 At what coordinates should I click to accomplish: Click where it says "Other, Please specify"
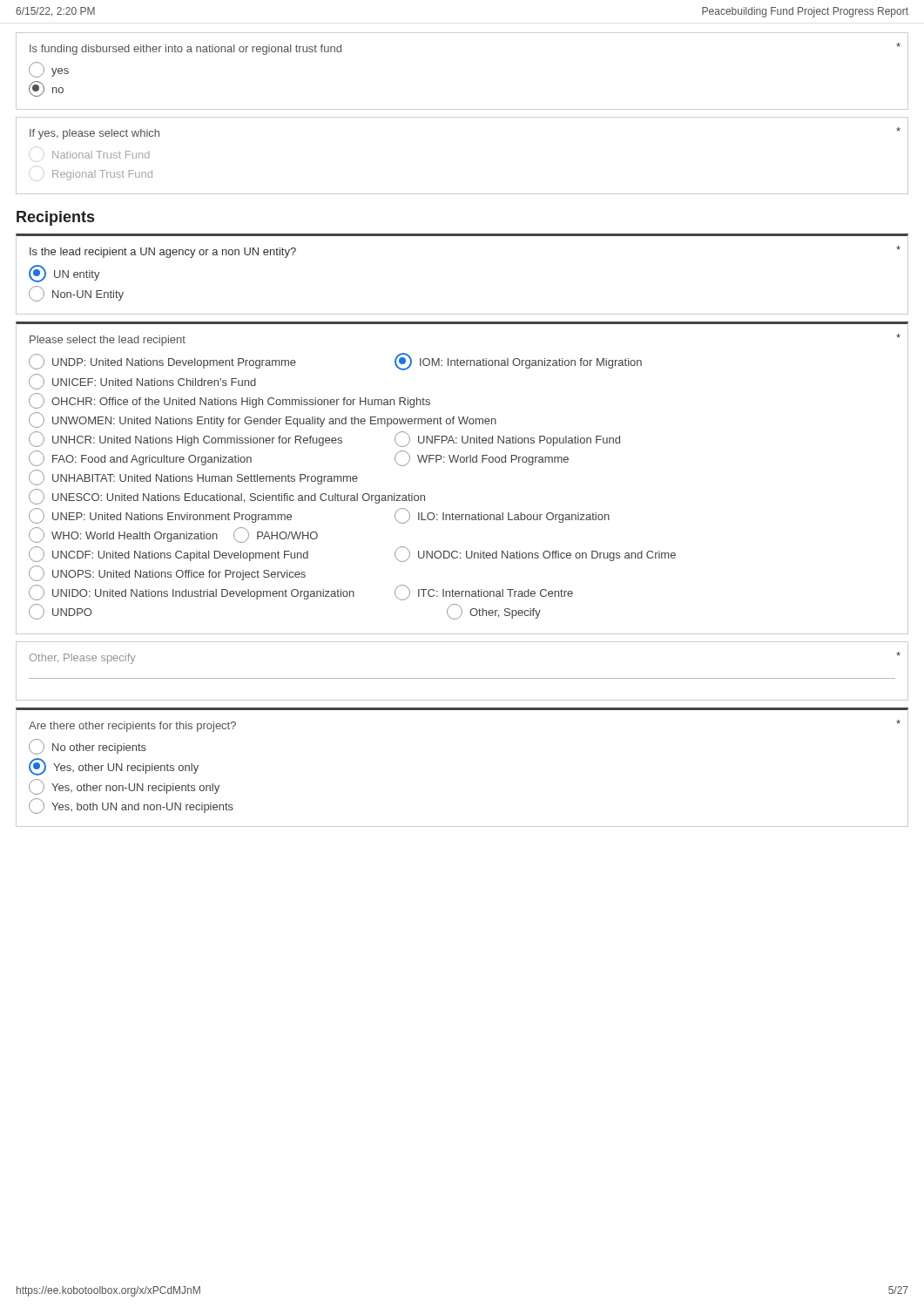click(x=82, y=658)
